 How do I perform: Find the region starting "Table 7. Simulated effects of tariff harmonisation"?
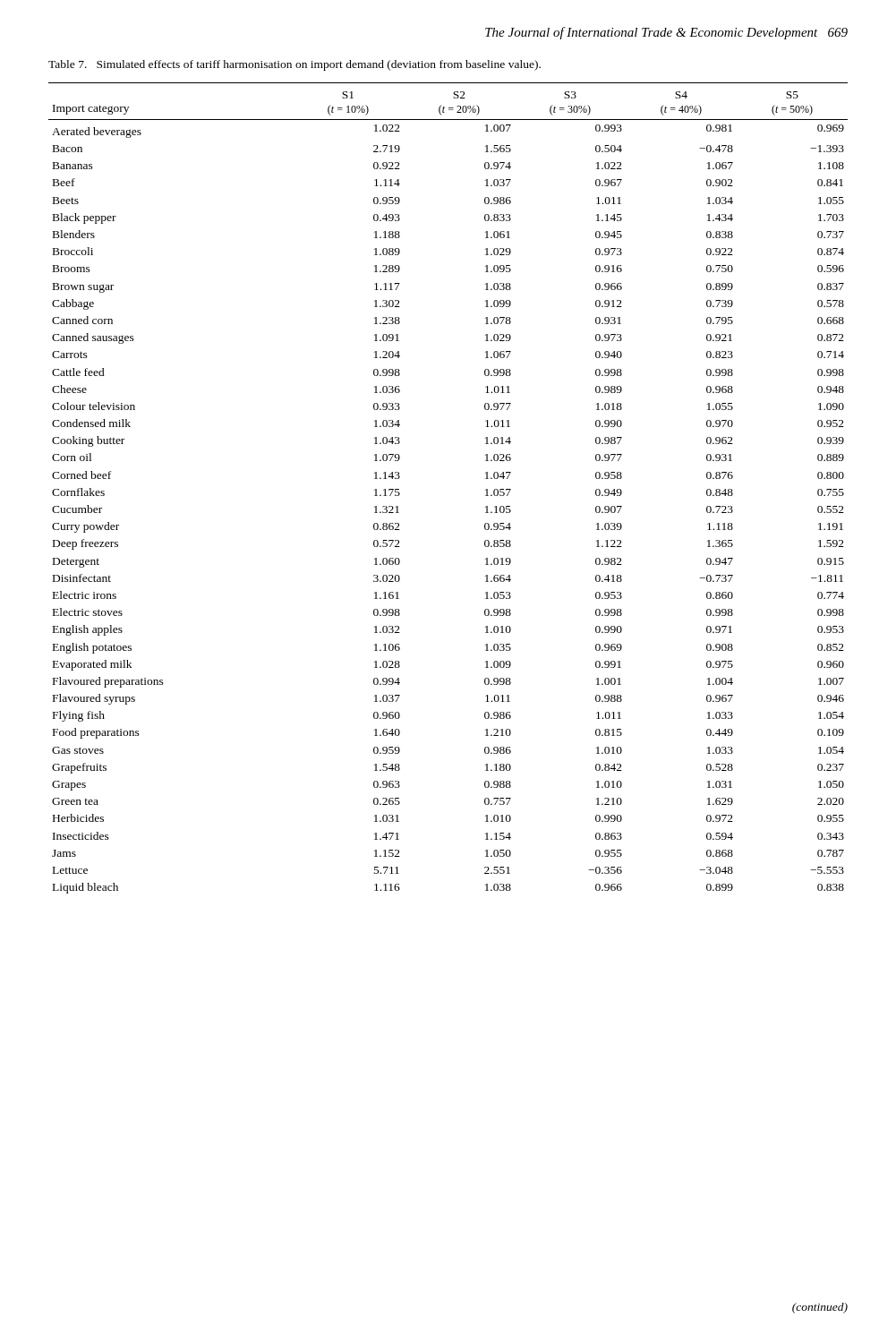295,64
